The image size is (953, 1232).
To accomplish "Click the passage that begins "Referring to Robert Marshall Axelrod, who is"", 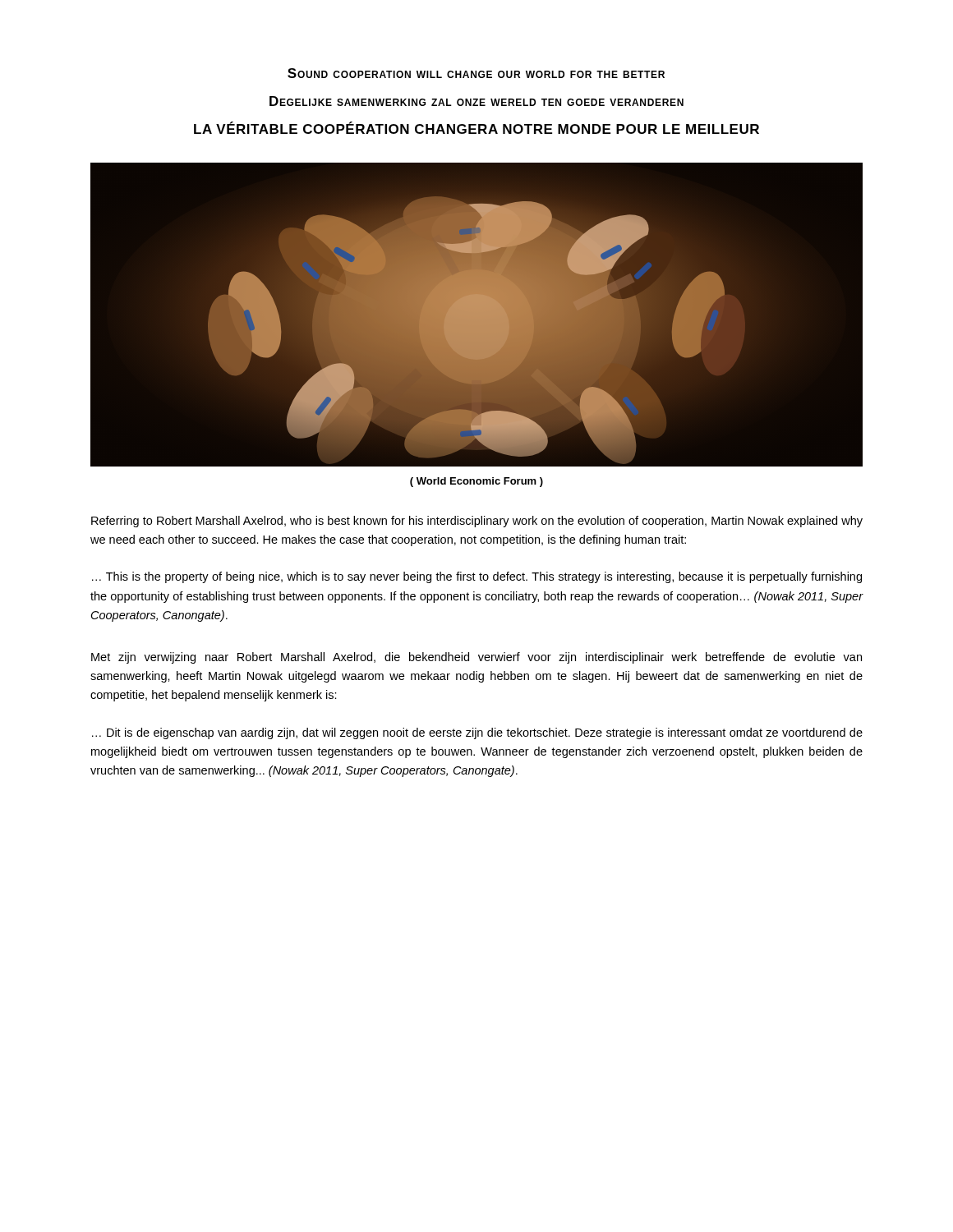I will [x=476, y=530].
